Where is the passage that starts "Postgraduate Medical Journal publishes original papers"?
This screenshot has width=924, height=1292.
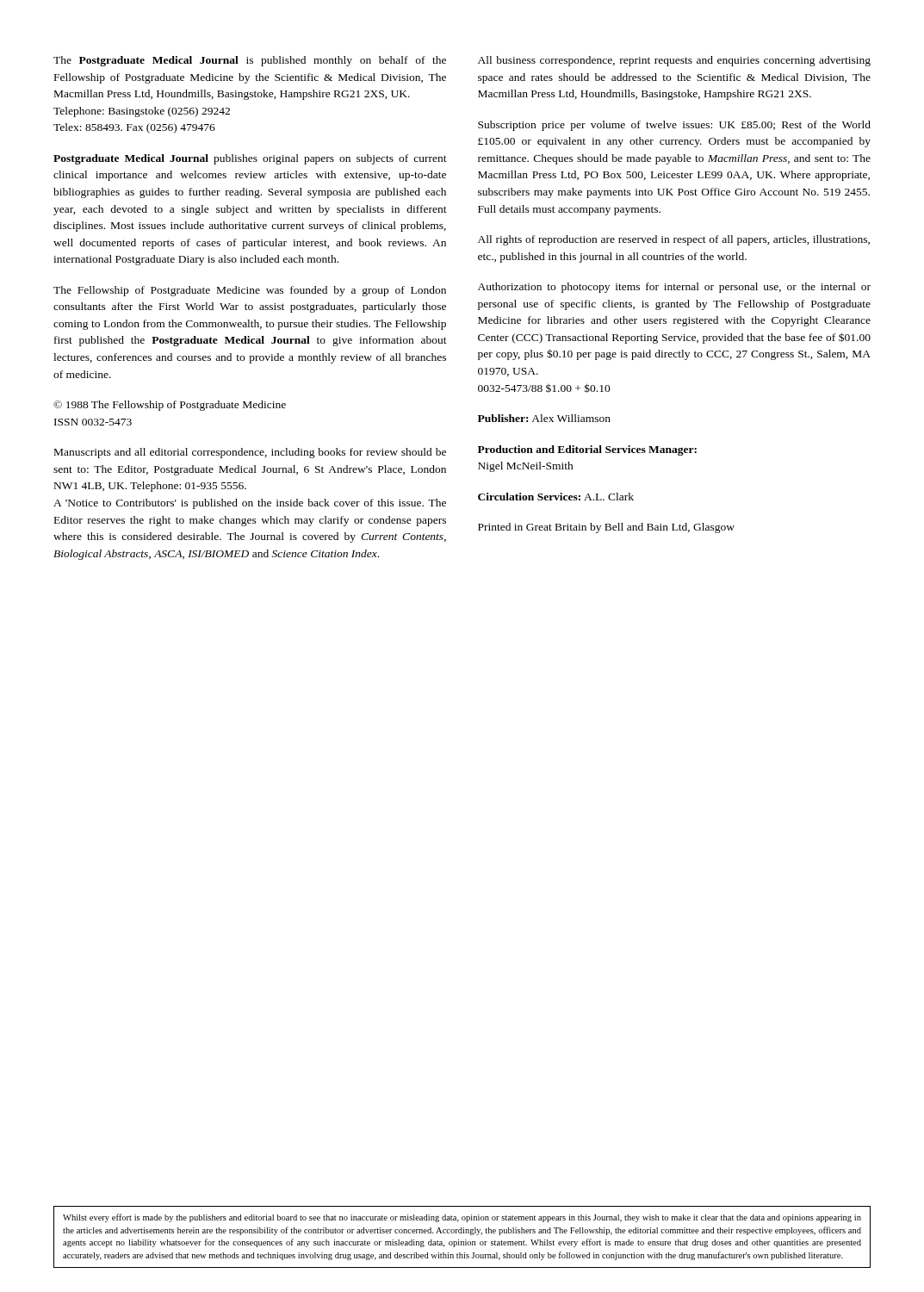pos(250,209)
